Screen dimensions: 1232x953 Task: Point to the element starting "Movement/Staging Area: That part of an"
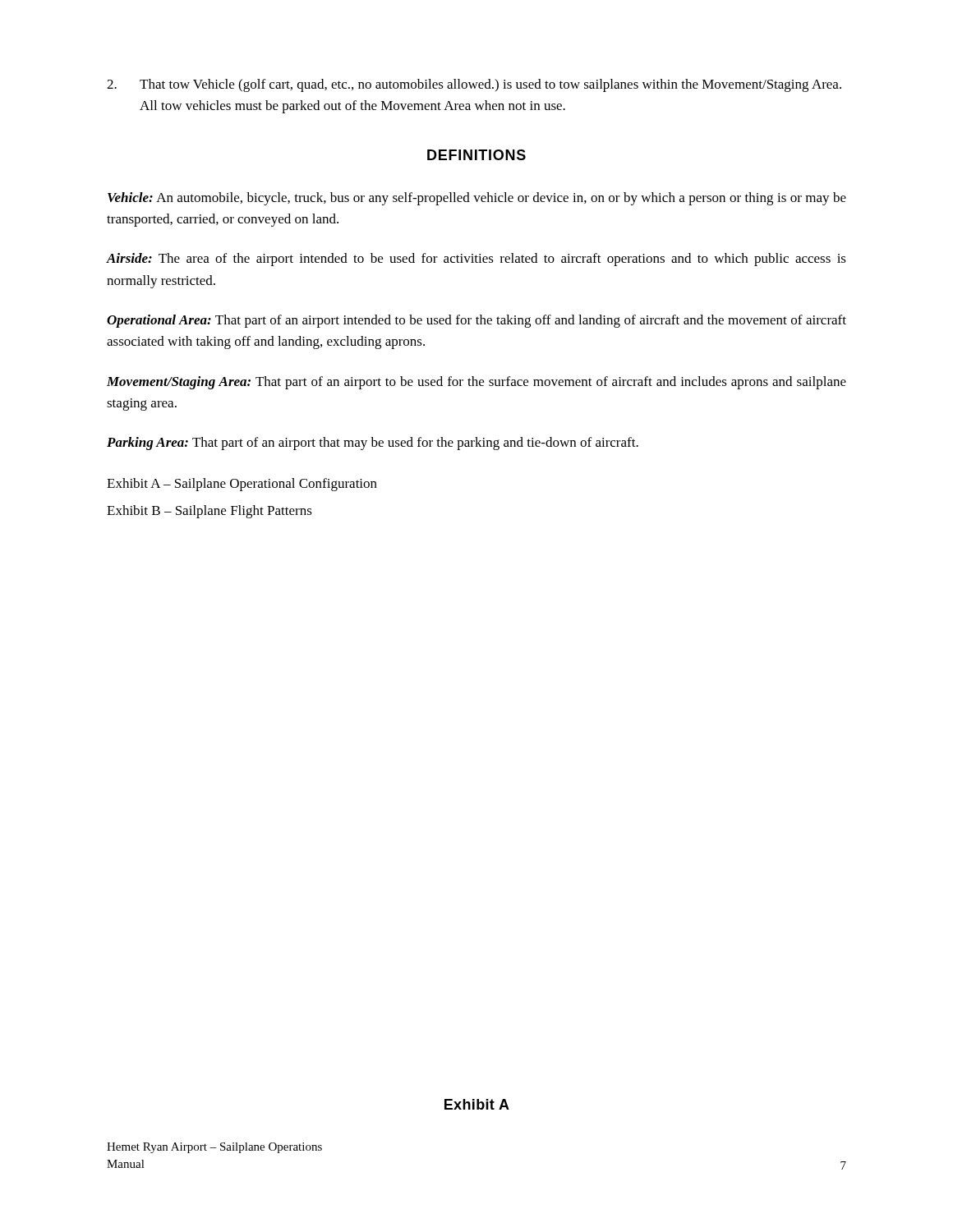tap(476, 392)
